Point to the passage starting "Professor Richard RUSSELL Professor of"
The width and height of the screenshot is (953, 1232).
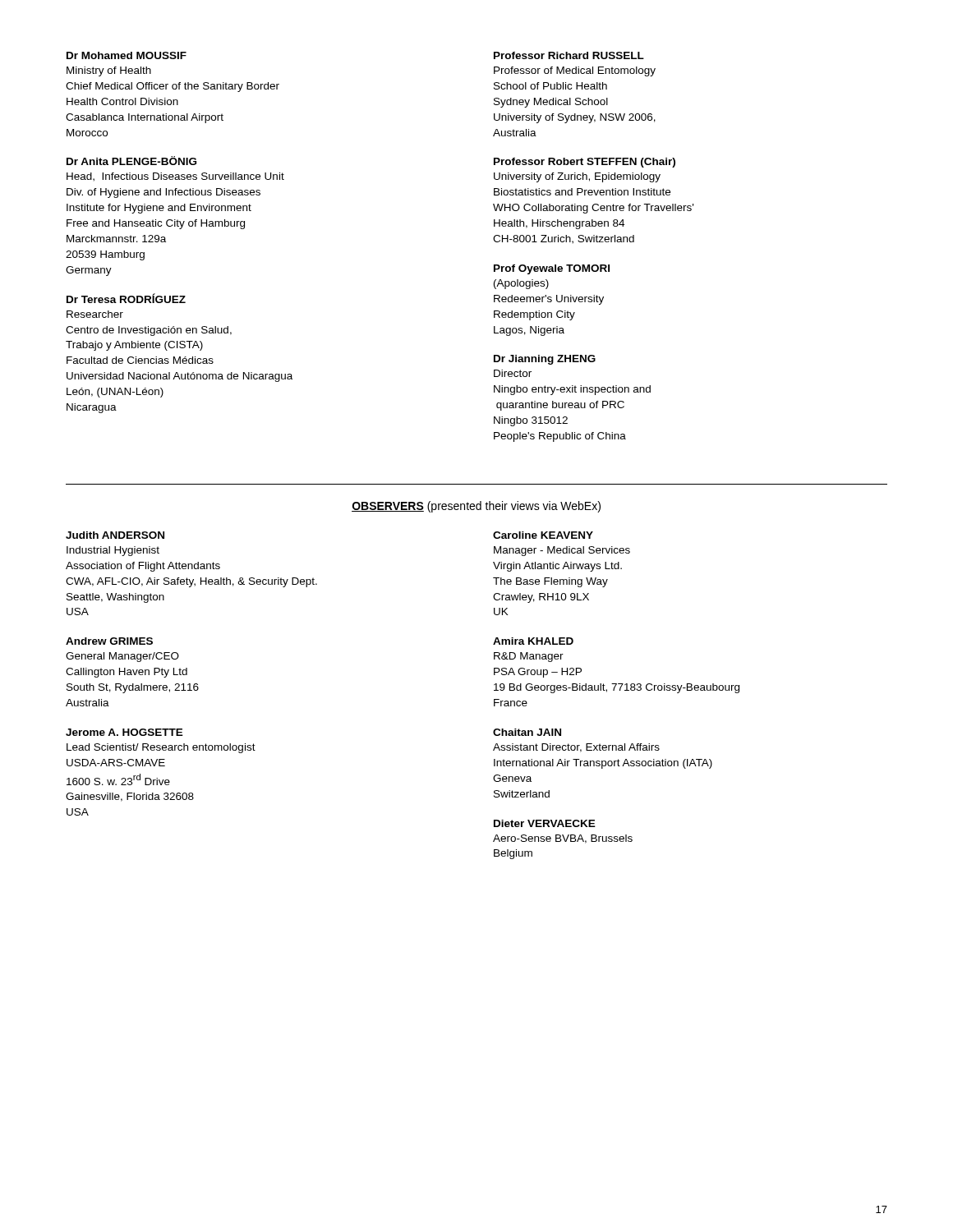tap(569, 55)
